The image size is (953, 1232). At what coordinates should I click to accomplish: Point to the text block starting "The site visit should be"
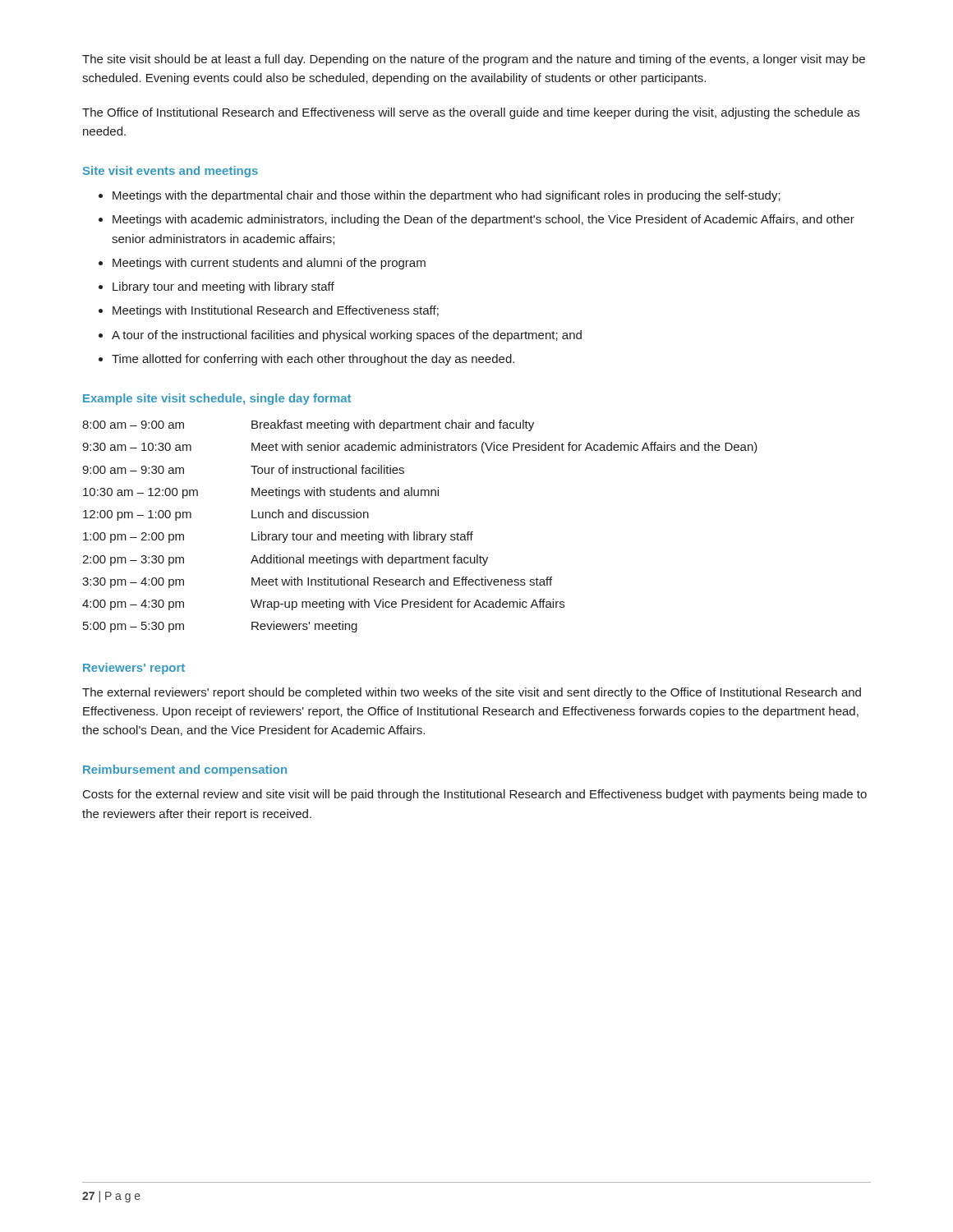coord(474,68)
